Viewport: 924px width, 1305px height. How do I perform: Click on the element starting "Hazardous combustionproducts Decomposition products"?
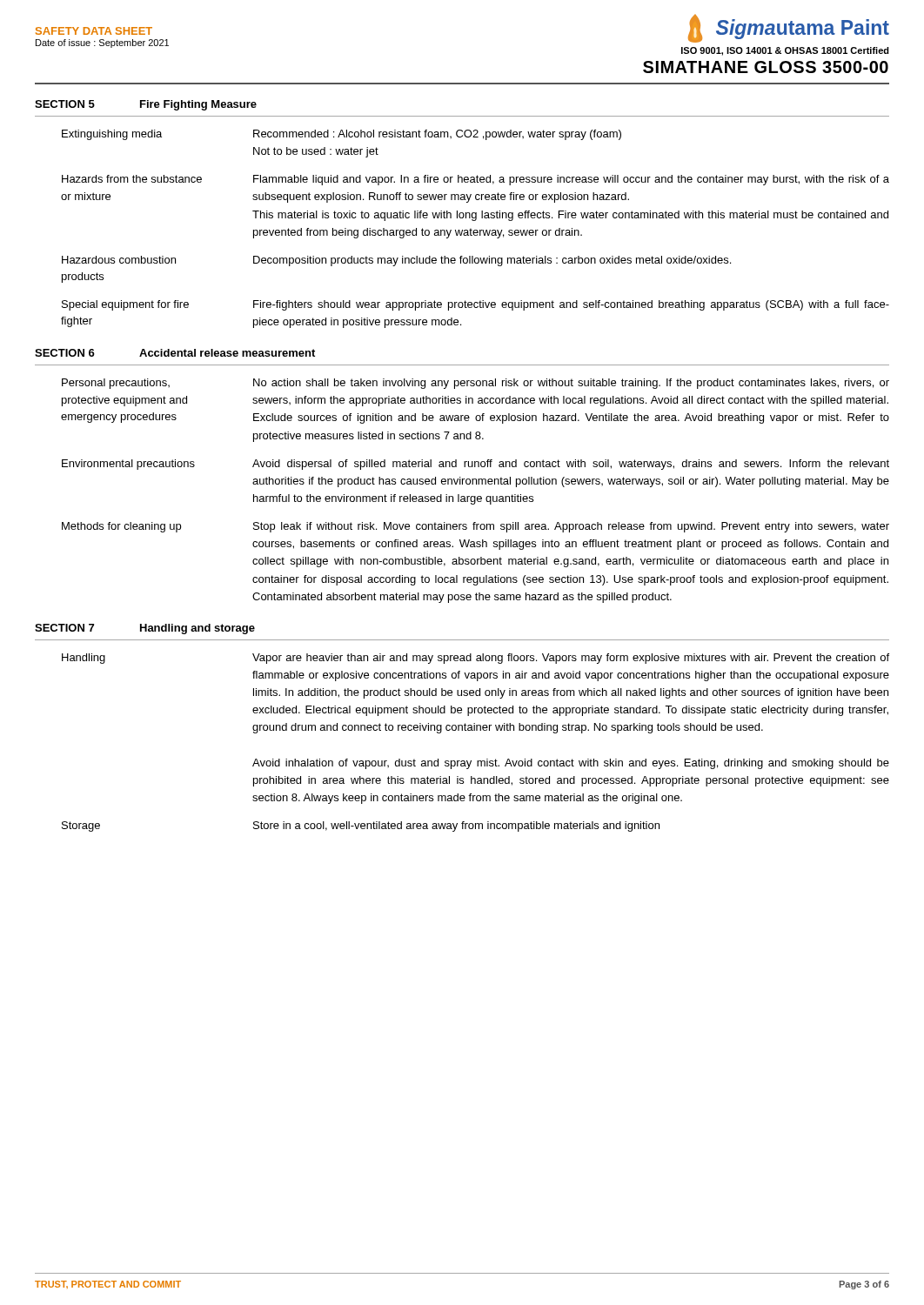tap(475, 268)
